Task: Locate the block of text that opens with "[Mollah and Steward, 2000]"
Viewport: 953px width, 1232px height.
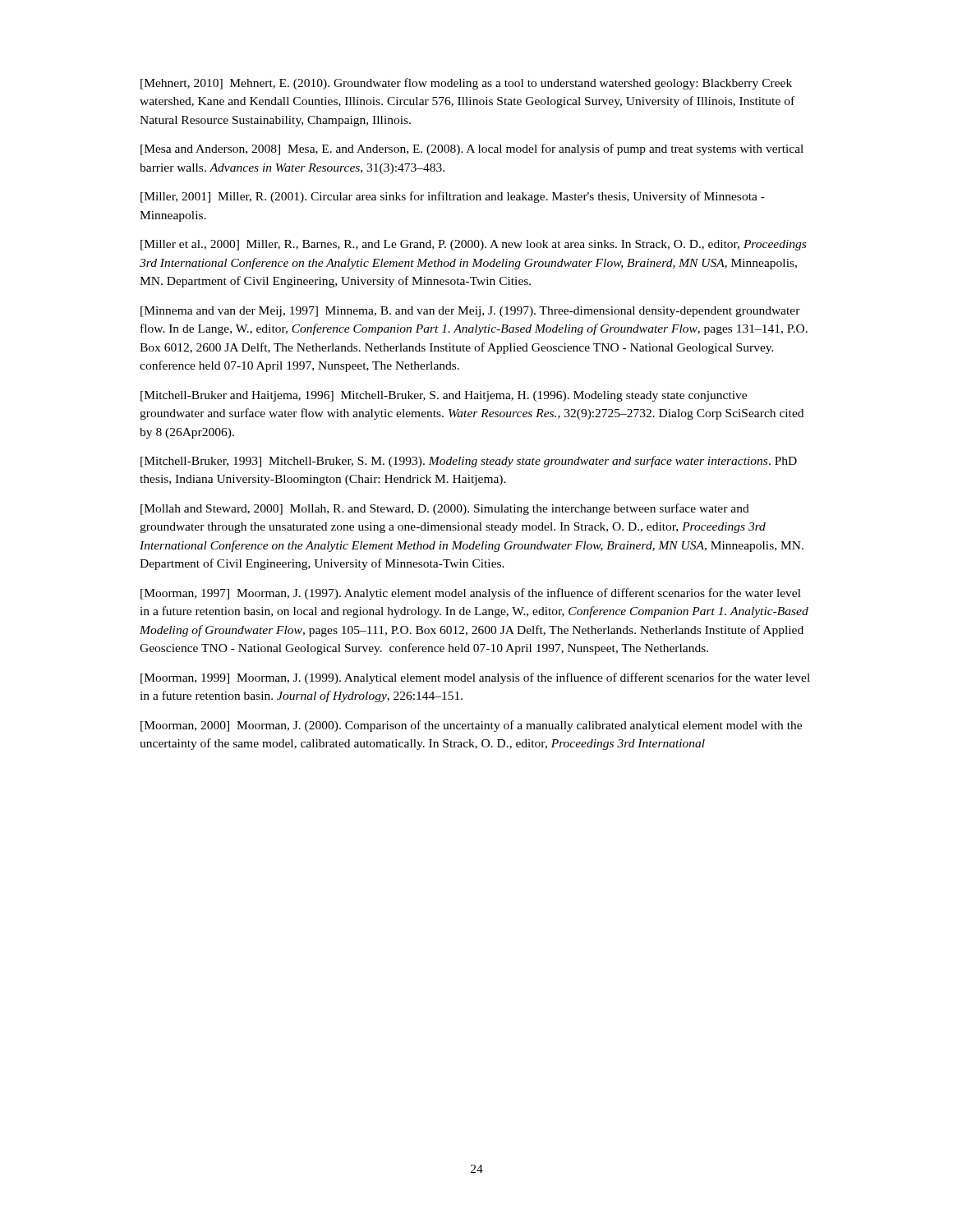Action: (x=476, y=536)
